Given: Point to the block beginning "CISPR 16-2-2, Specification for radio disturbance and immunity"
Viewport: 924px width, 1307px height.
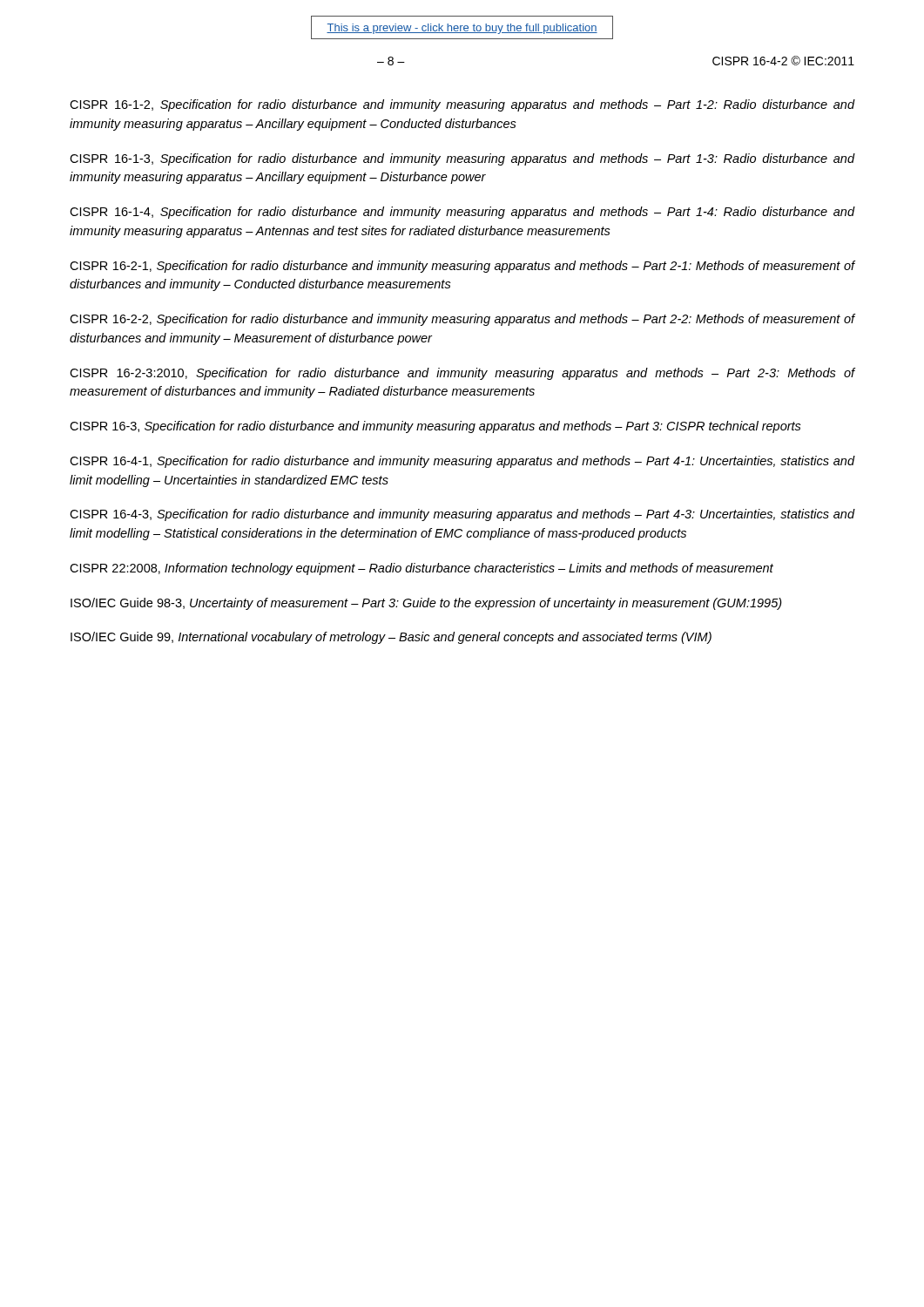Looking at the screenshot, I should point(462,329).
